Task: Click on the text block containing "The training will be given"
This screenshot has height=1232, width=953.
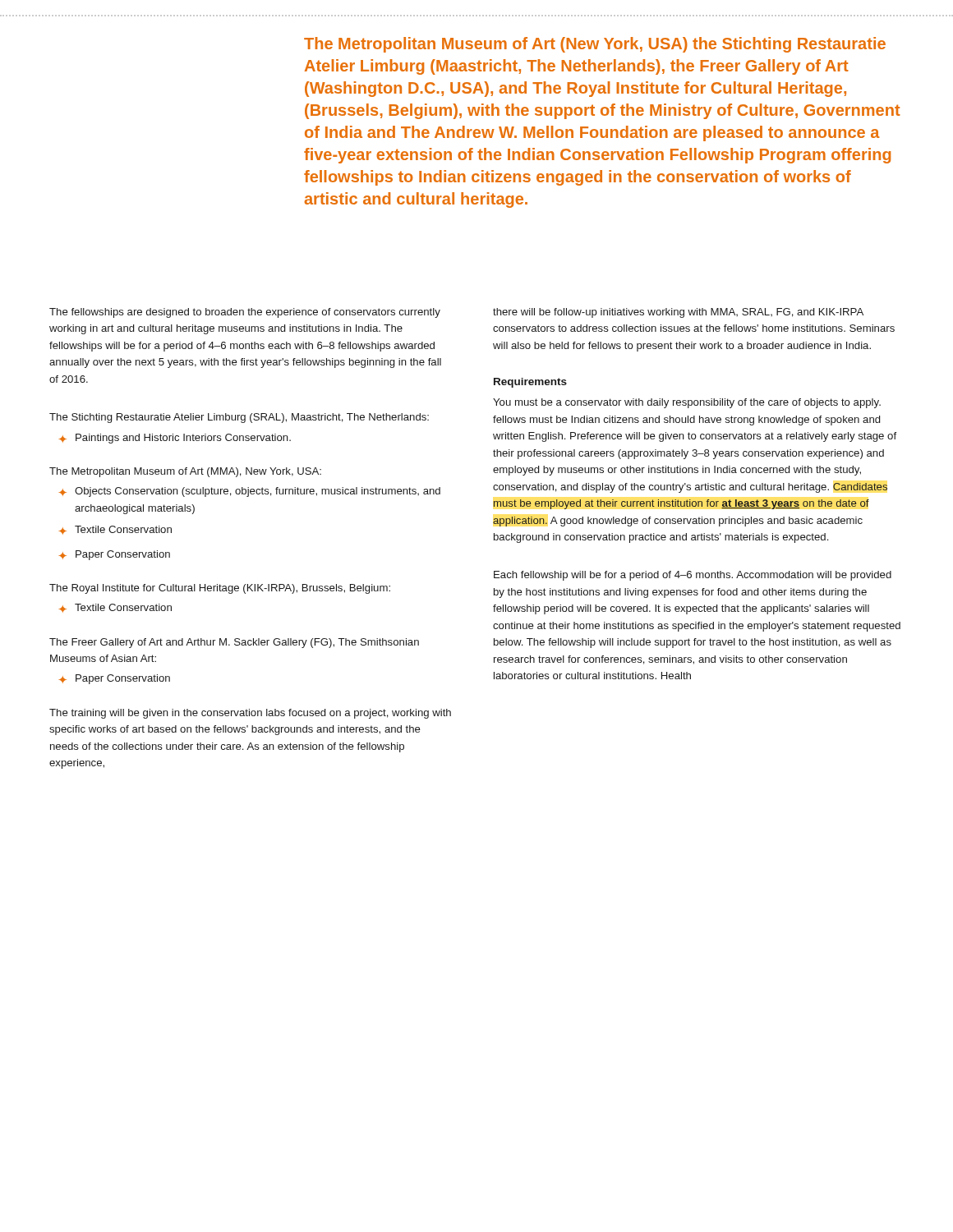Action: click(x=250, y=737)
